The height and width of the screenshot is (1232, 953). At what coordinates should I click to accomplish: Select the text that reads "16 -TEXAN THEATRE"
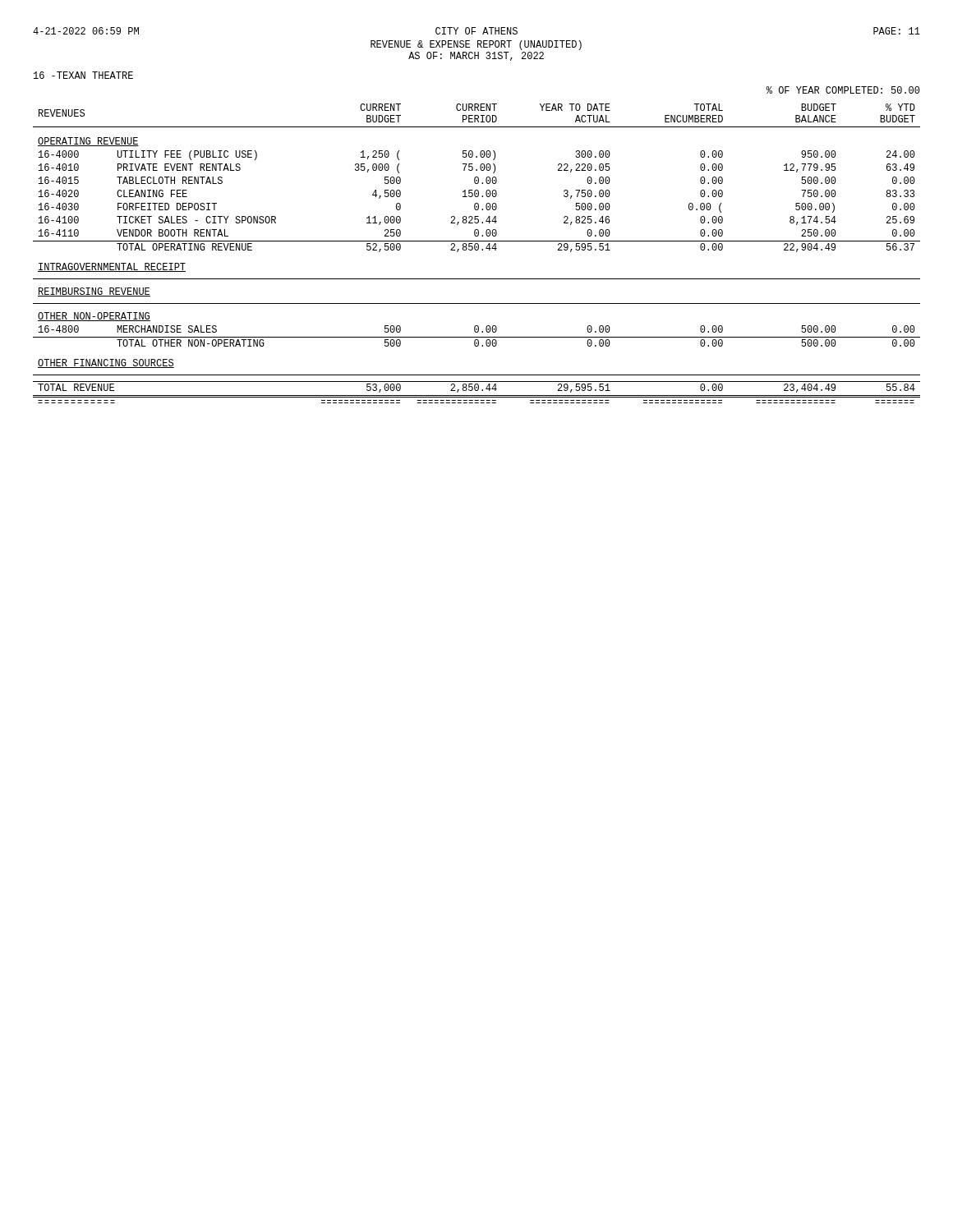pos(83,76)
